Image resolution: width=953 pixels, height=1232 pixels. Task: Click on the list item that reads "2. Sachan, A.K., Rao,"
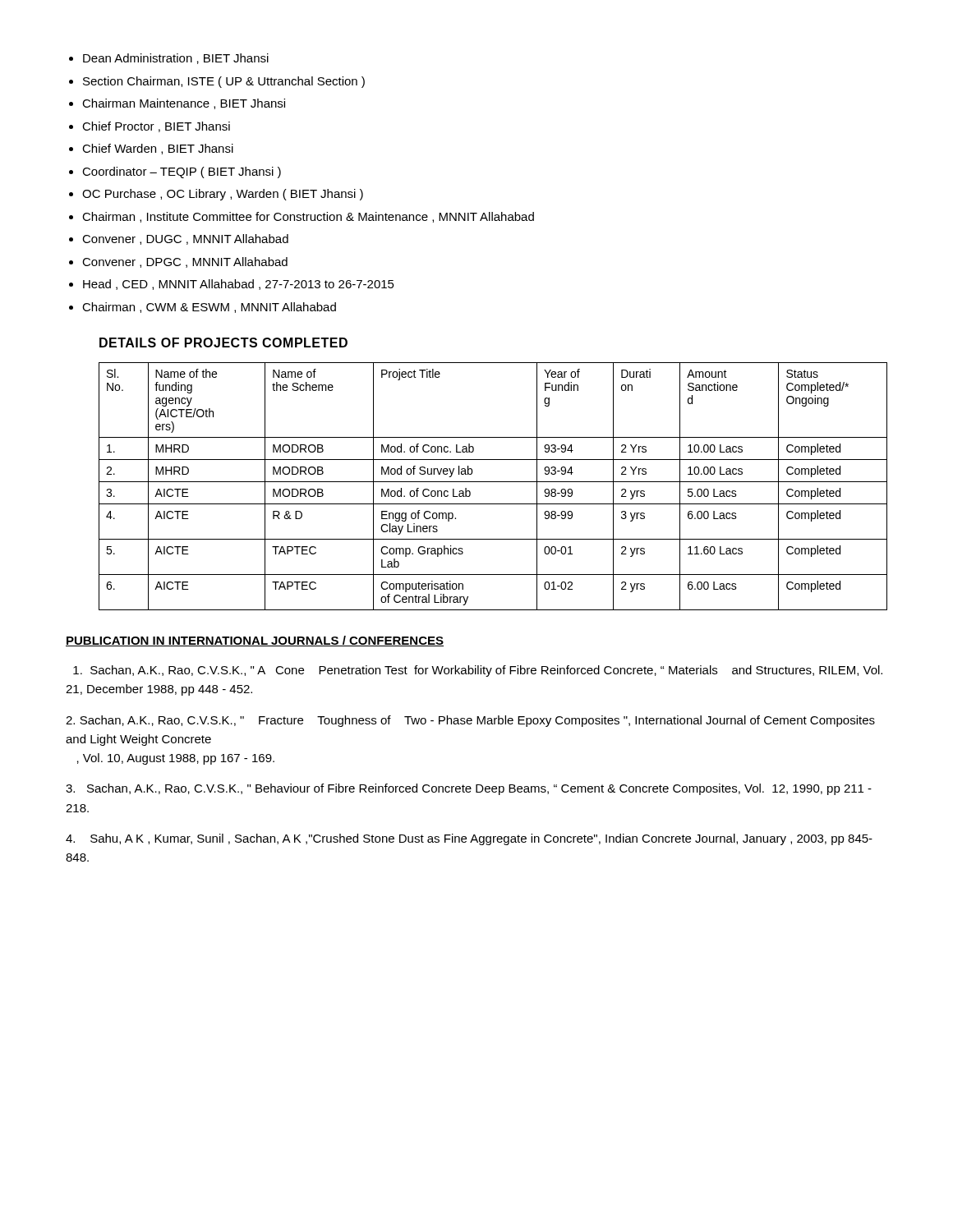470,721
